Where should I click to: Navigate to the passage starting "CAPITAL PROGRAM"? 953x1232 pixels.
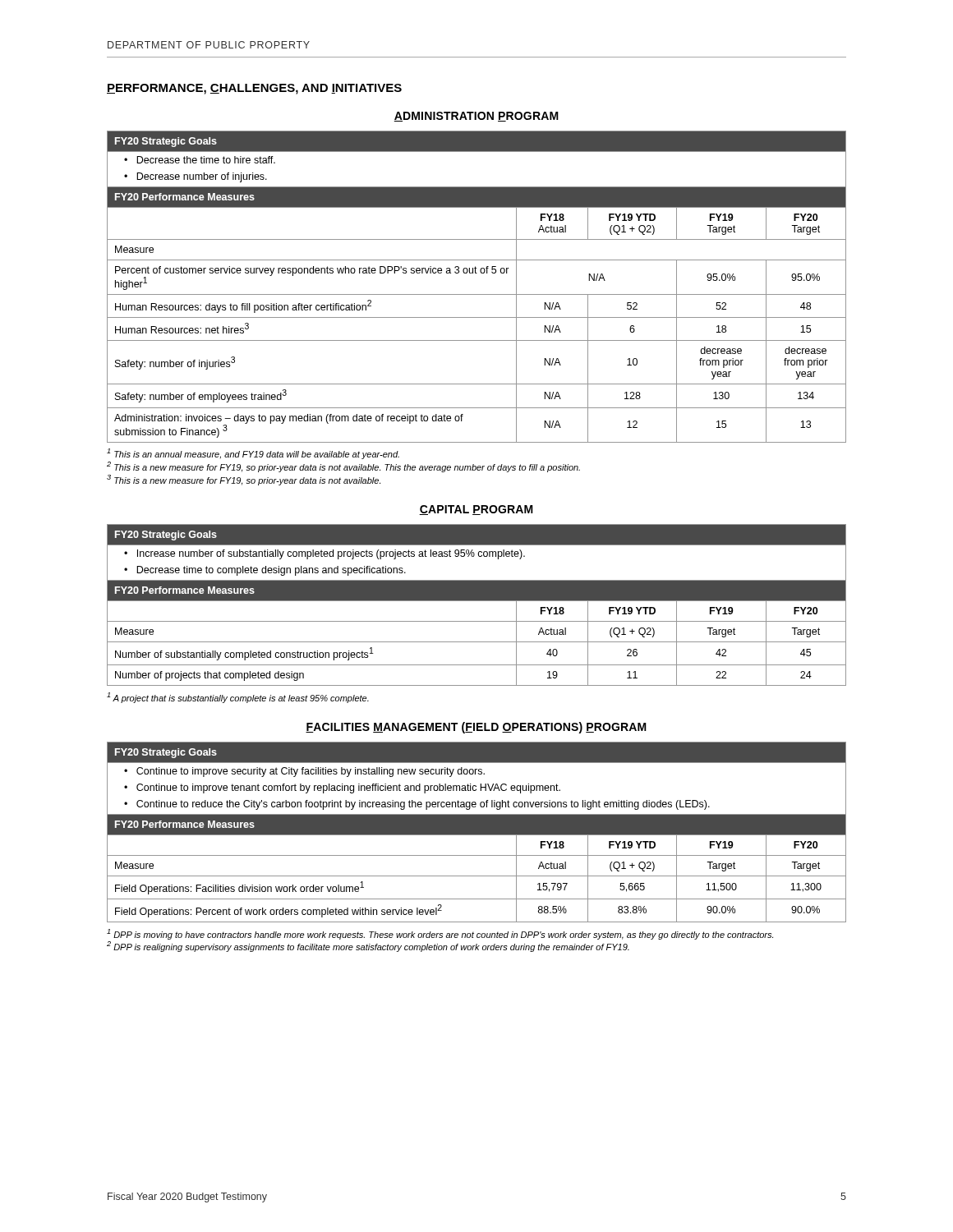(476, 509)
